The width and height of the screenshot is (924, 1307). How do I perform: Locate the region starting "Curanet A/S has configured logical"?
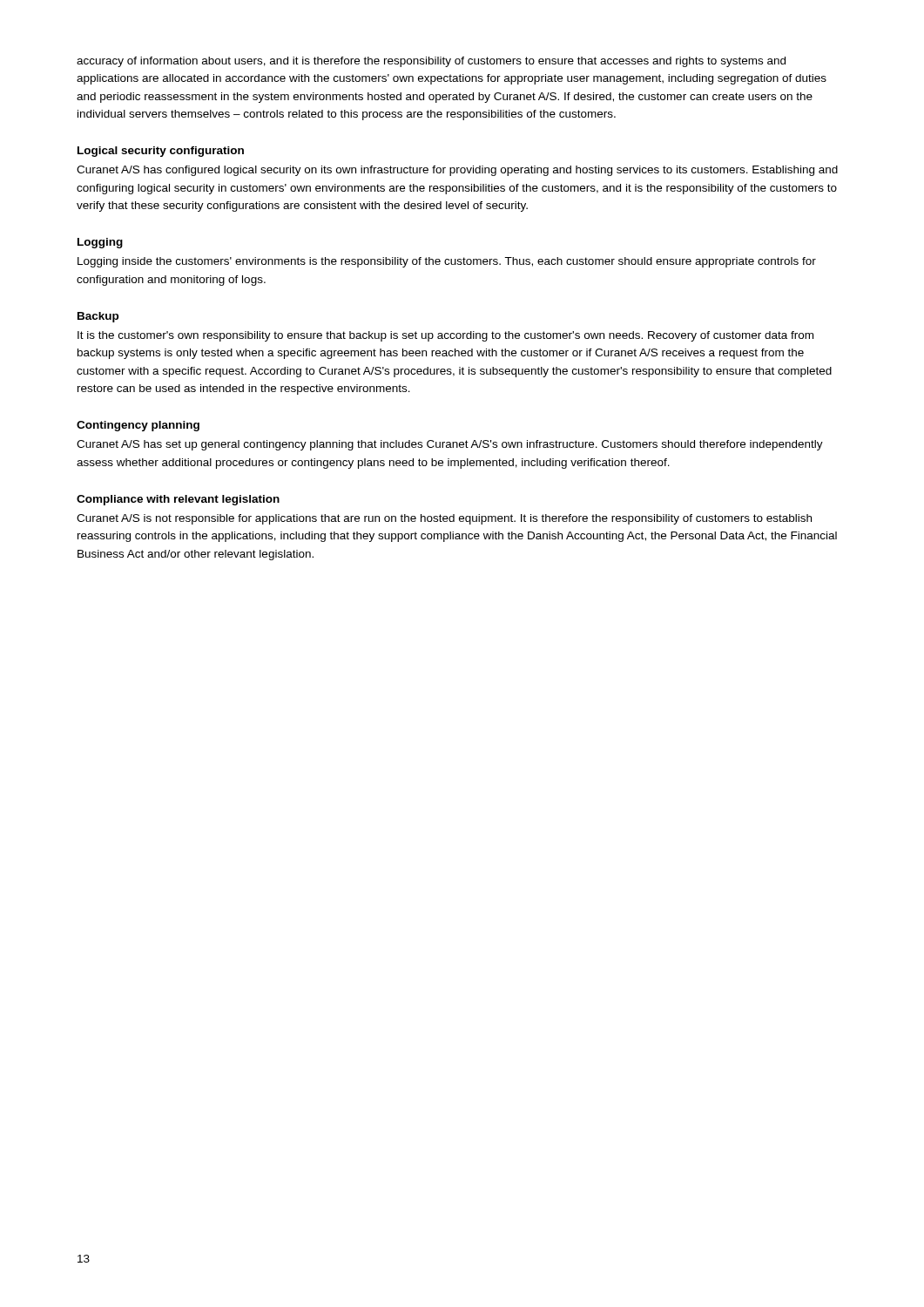[457, 187]
